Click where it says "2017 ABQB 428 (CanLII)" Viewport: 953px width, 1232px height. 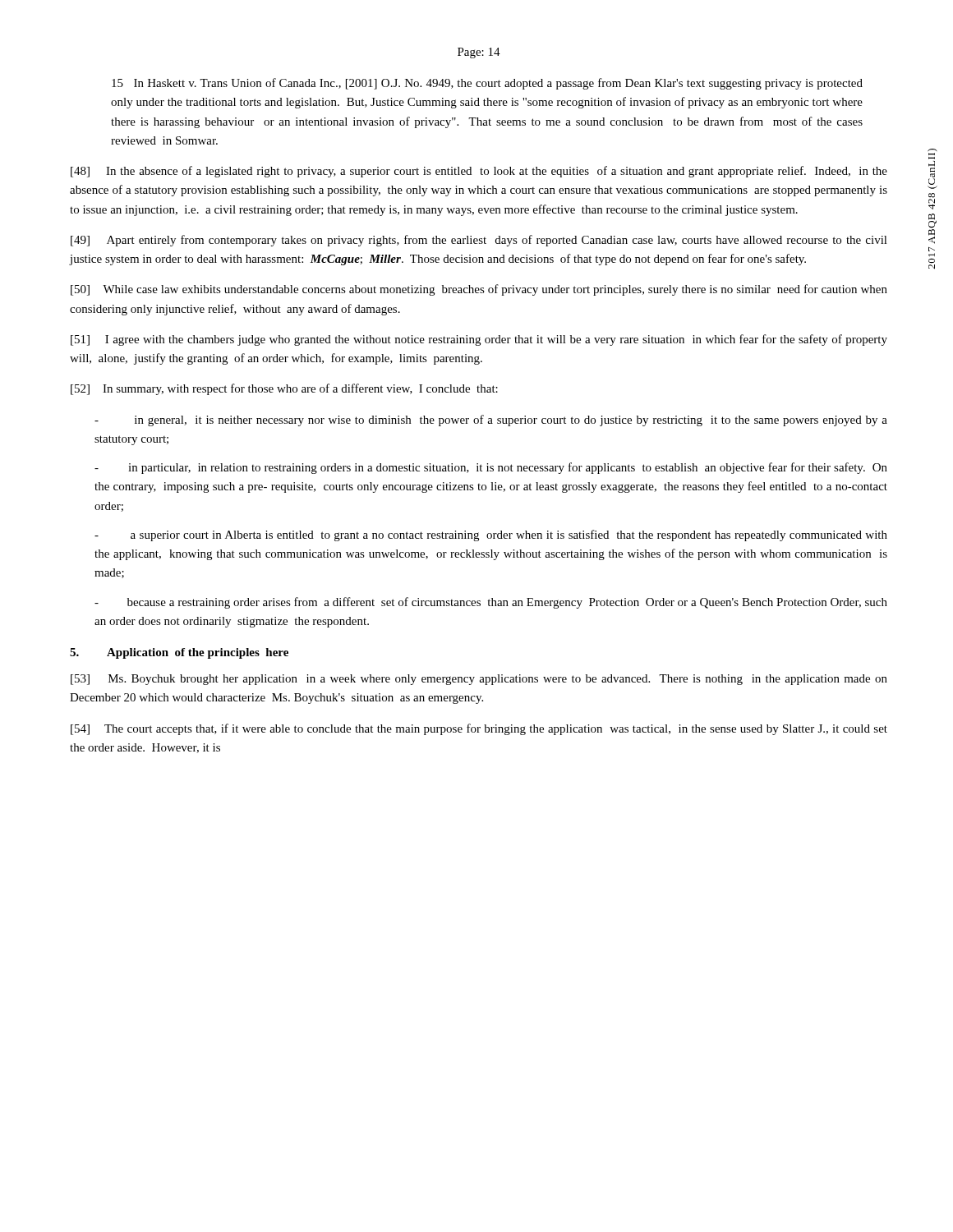point(931,209)
